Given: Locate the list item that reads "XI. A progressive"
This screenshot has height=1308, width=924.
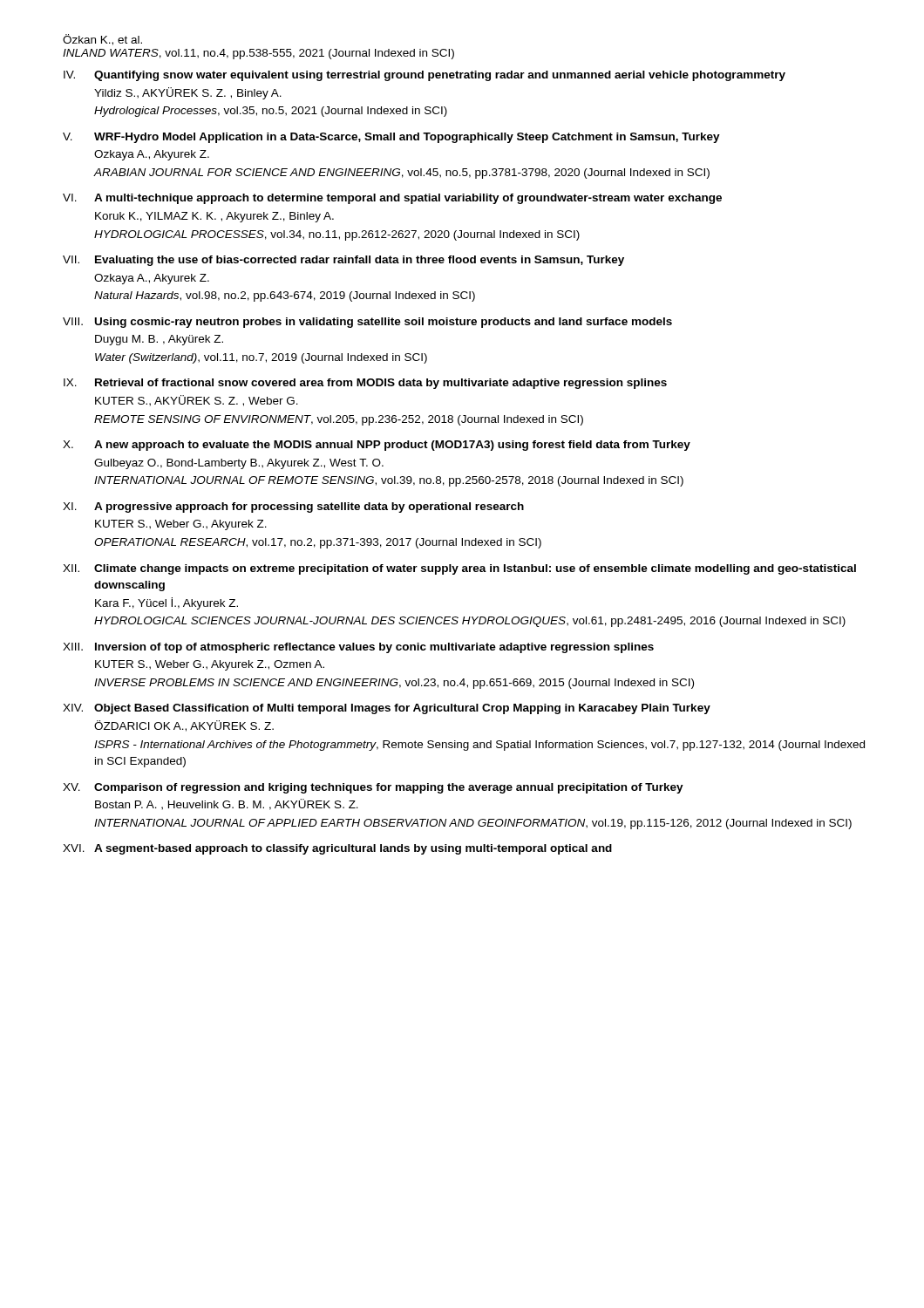Looking at the screenshot, I should point(293,508).
